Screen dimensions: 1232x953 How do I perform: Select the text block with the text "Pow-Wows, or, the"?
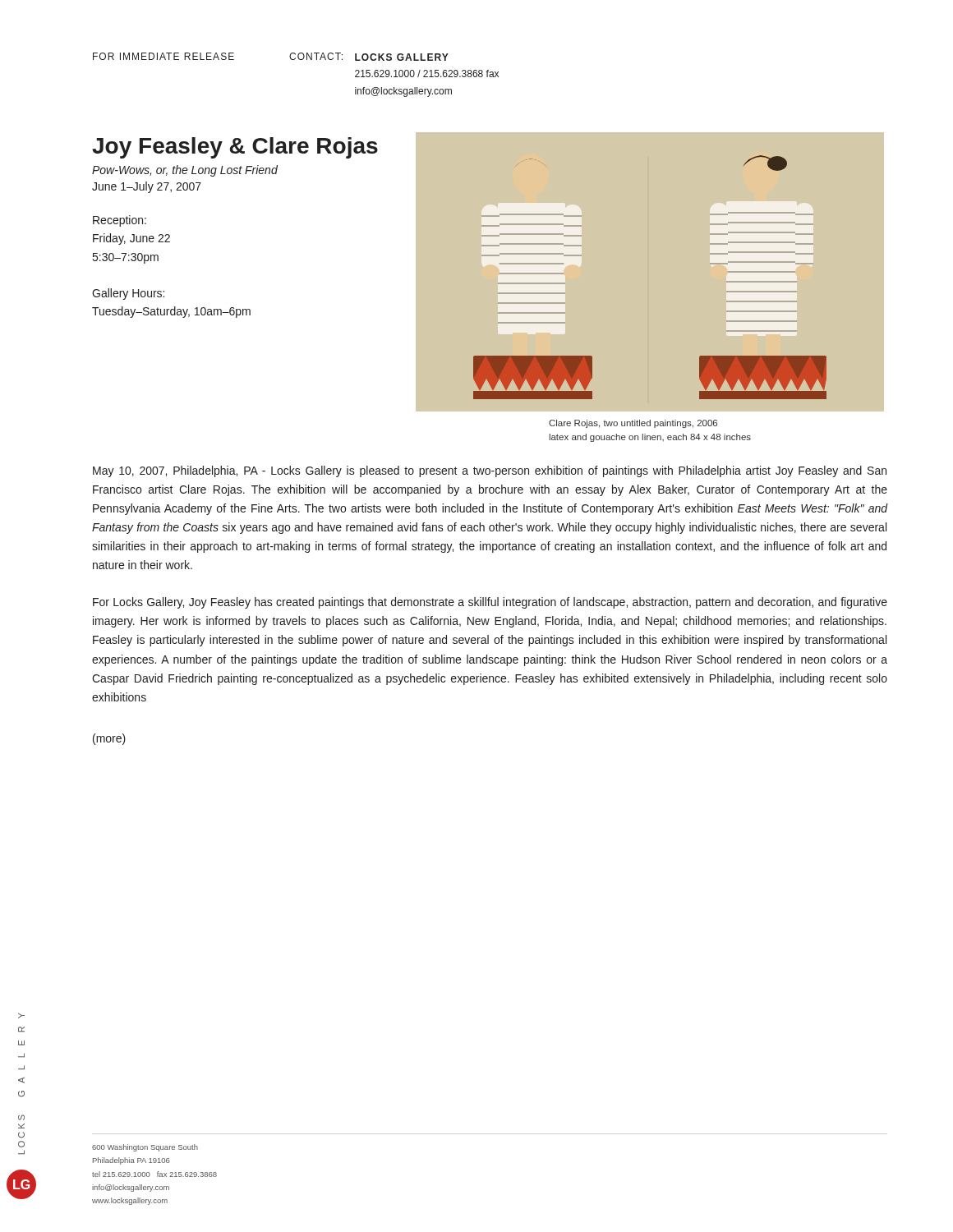(240, 178)
